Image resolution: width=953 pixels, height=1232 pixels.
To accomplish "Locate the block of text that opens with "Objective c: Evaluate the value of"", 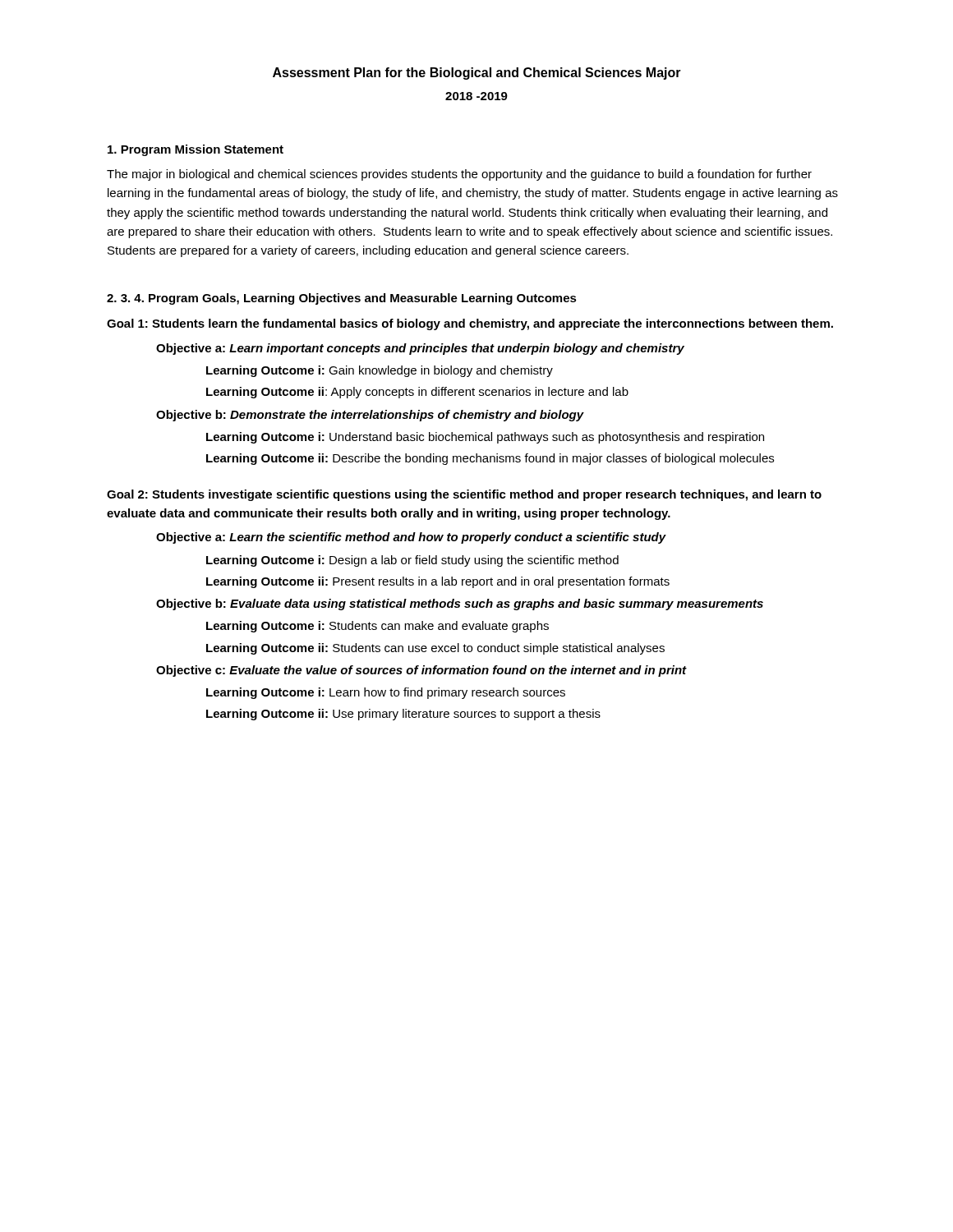I will click(x=501, y=692).
